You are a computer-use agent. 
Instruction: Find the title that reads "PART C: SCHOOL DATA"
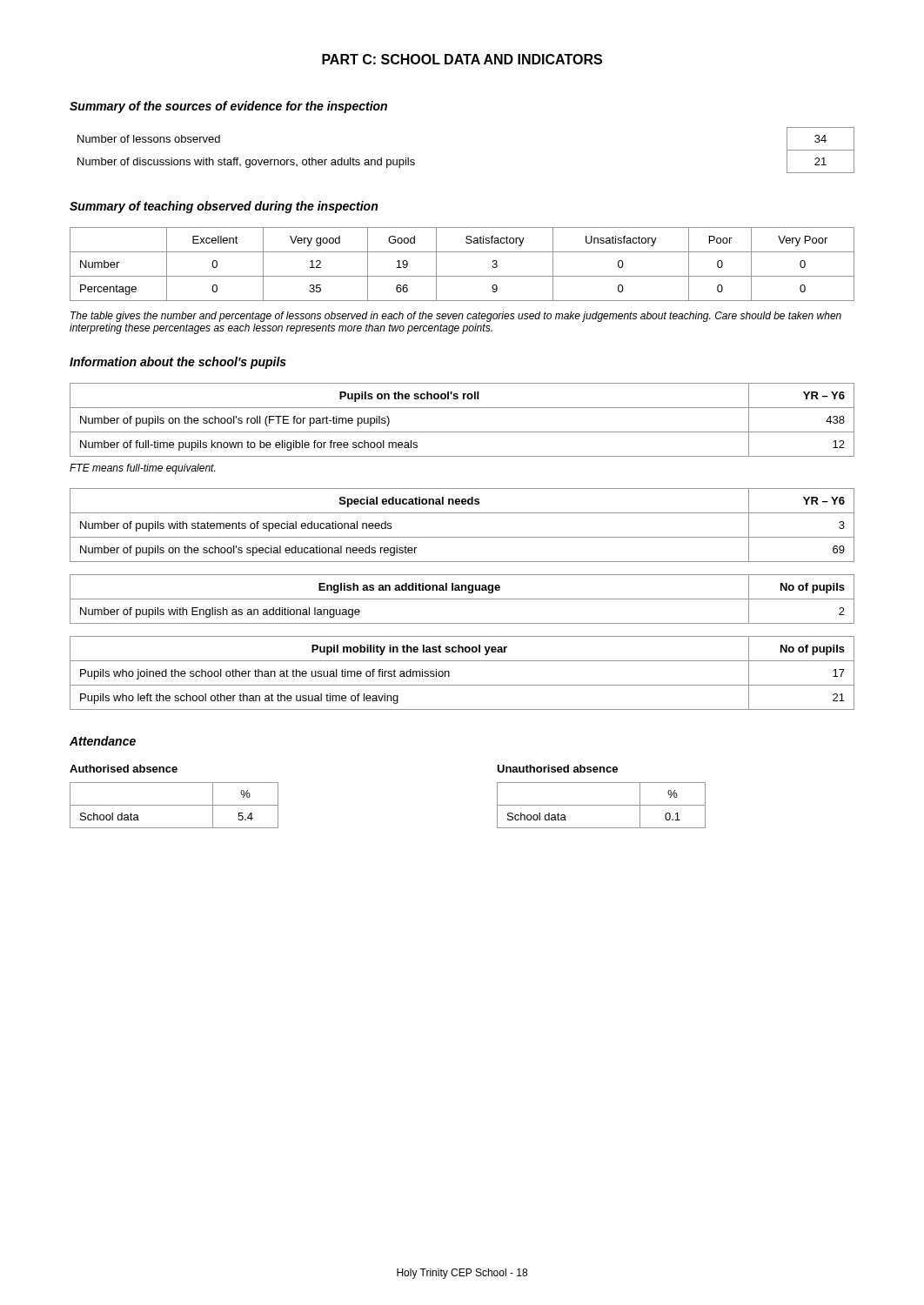click(x=462, y=60)
